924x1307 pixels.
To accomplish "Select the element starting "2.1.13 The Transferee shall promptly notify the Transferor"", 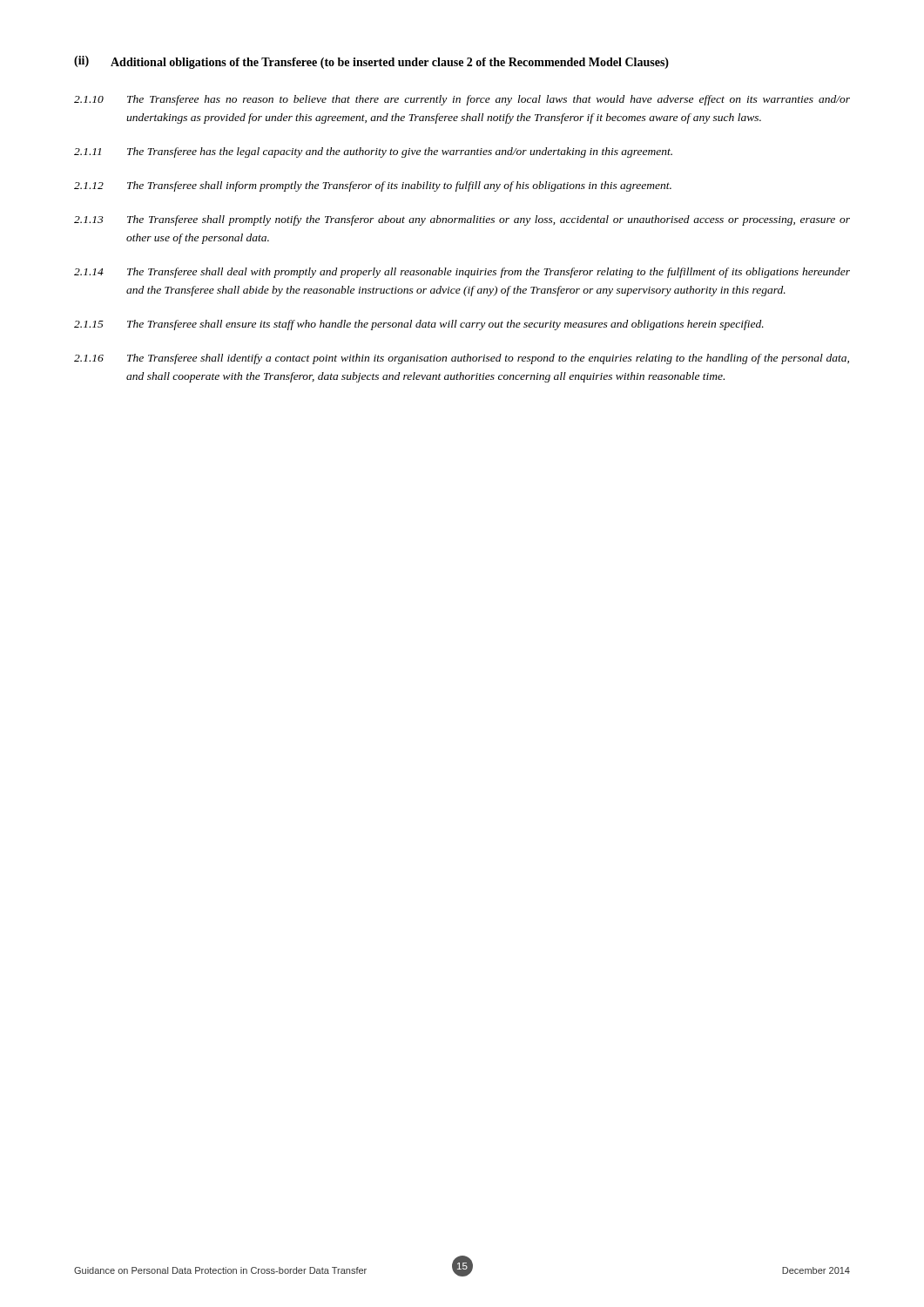I will [462, 229].
